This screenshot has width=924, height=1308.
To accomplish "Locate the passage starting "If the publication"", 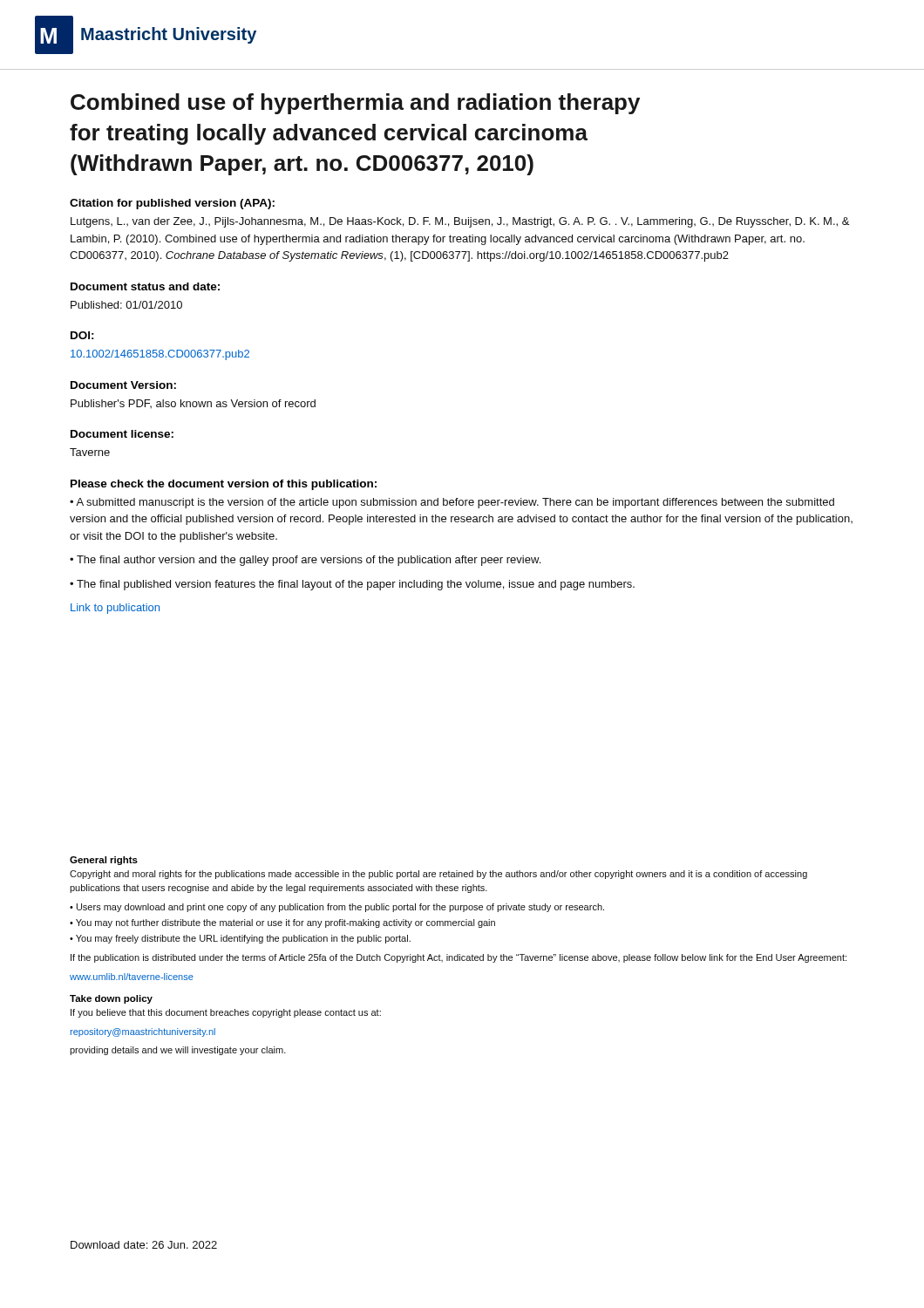I will pos(459,957).
